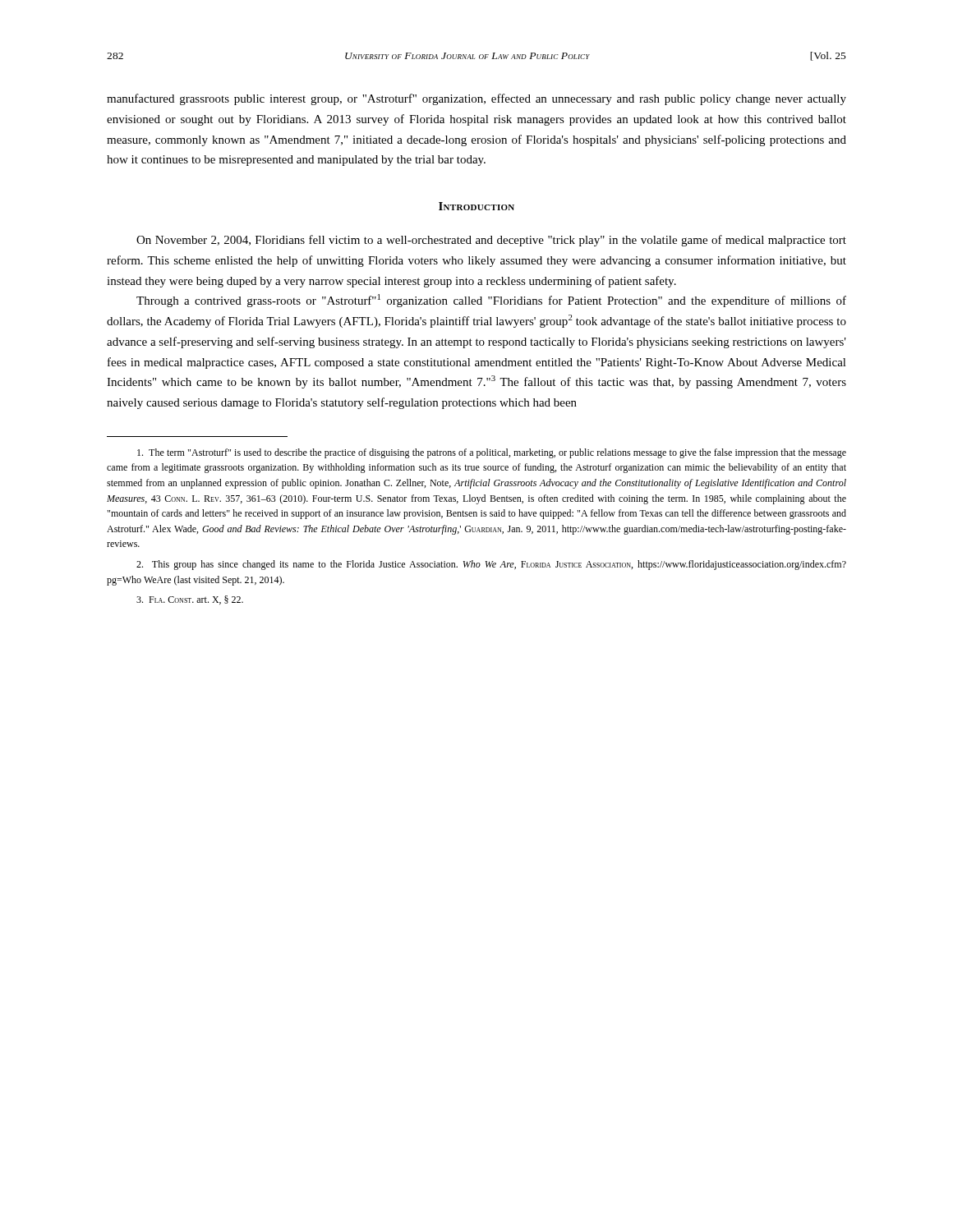953x1232 pixels.
Task: Locate the footnote that says "This group has since"
Action: [x=476, y=572]
